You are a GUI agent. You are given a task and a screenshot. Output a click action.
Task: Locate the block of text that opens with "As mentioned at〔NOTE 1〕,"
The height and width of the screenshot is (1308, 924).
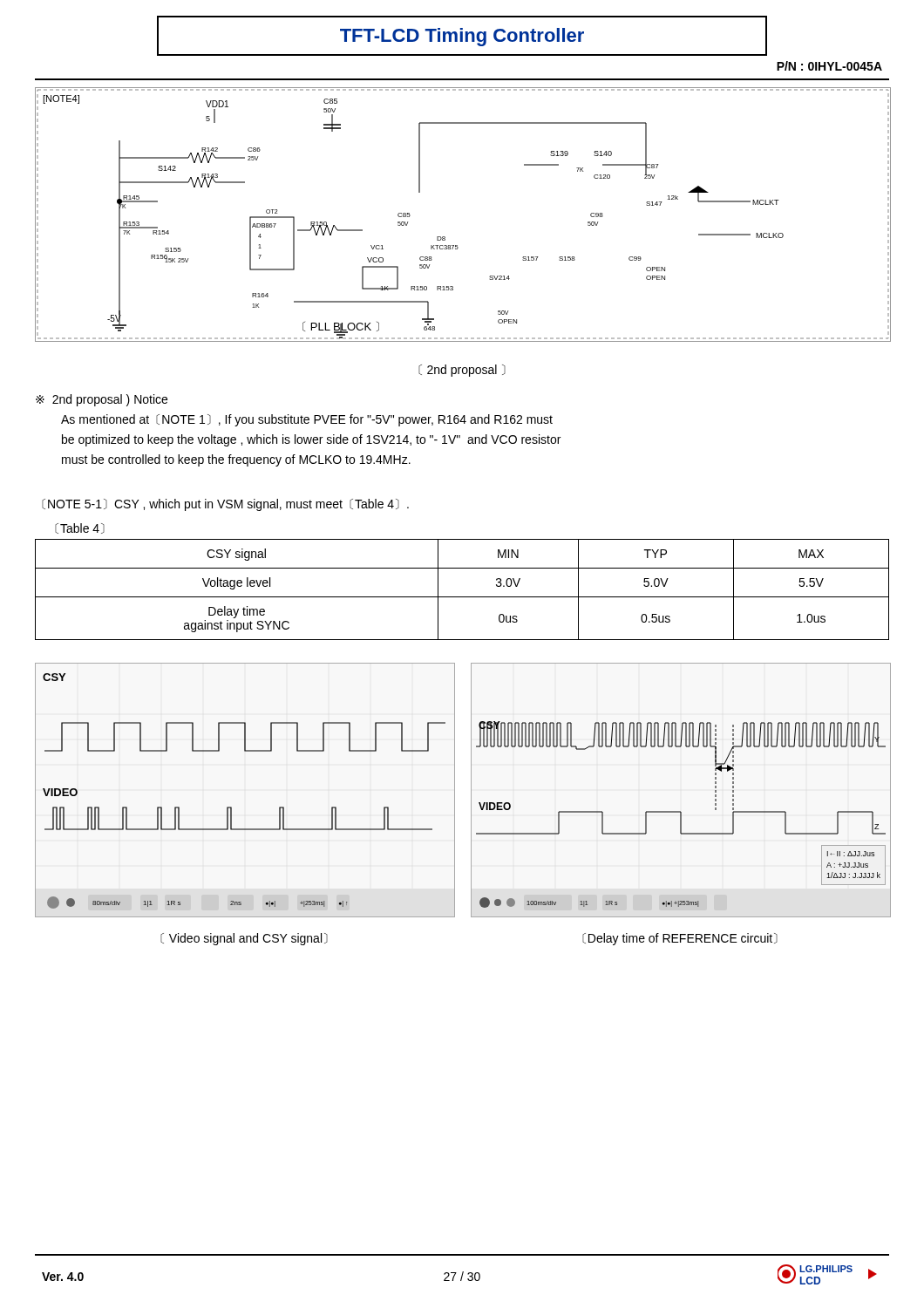point(311,440)
